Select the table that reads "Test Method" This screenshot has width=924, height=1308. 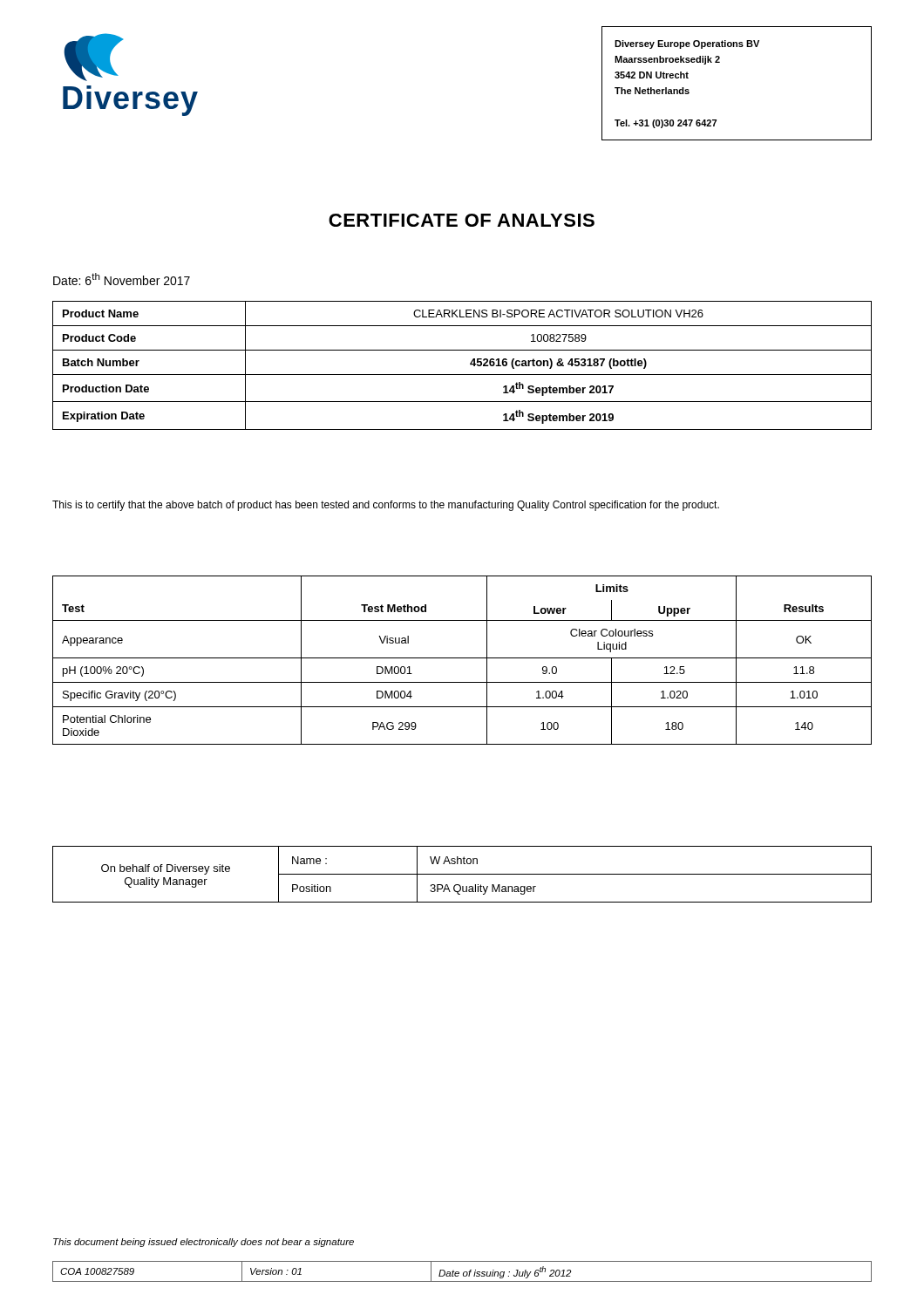point(462,660)
